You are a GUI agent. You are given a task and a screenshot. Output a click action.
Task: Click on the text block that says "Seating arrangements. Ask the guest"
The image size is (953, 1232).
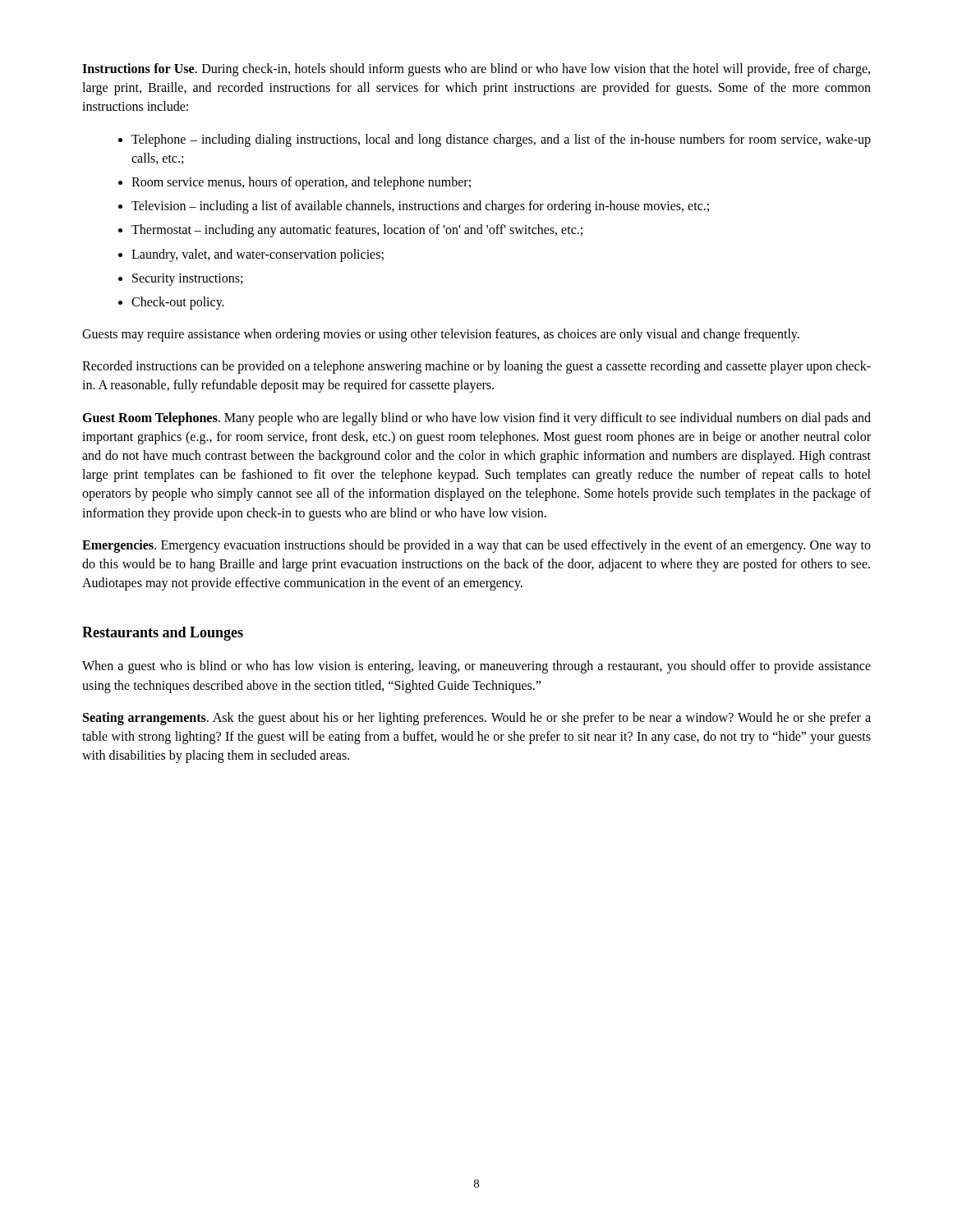pos(476,736)
